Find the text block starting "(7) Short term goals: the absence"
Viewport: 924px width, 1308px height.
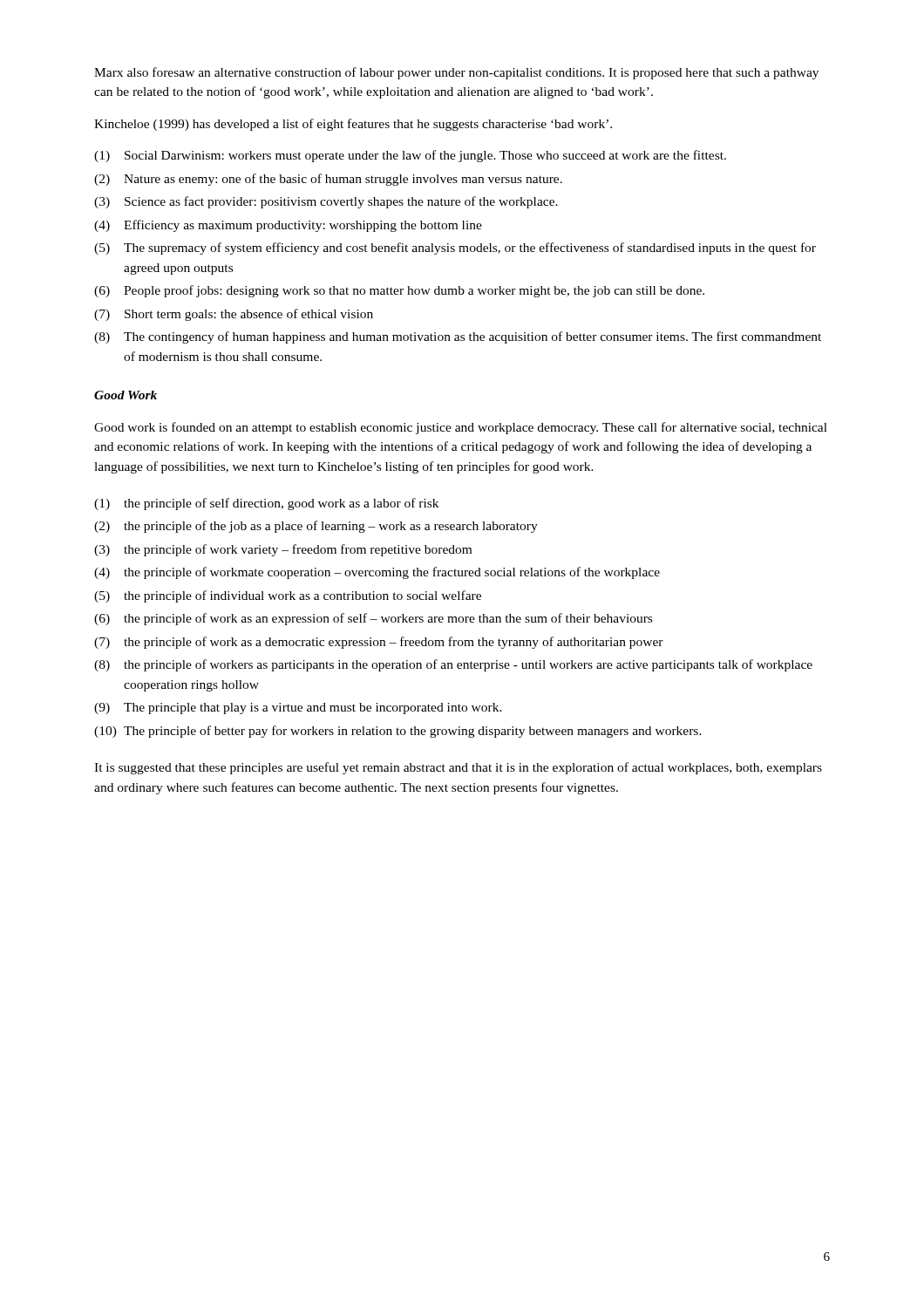234,315
